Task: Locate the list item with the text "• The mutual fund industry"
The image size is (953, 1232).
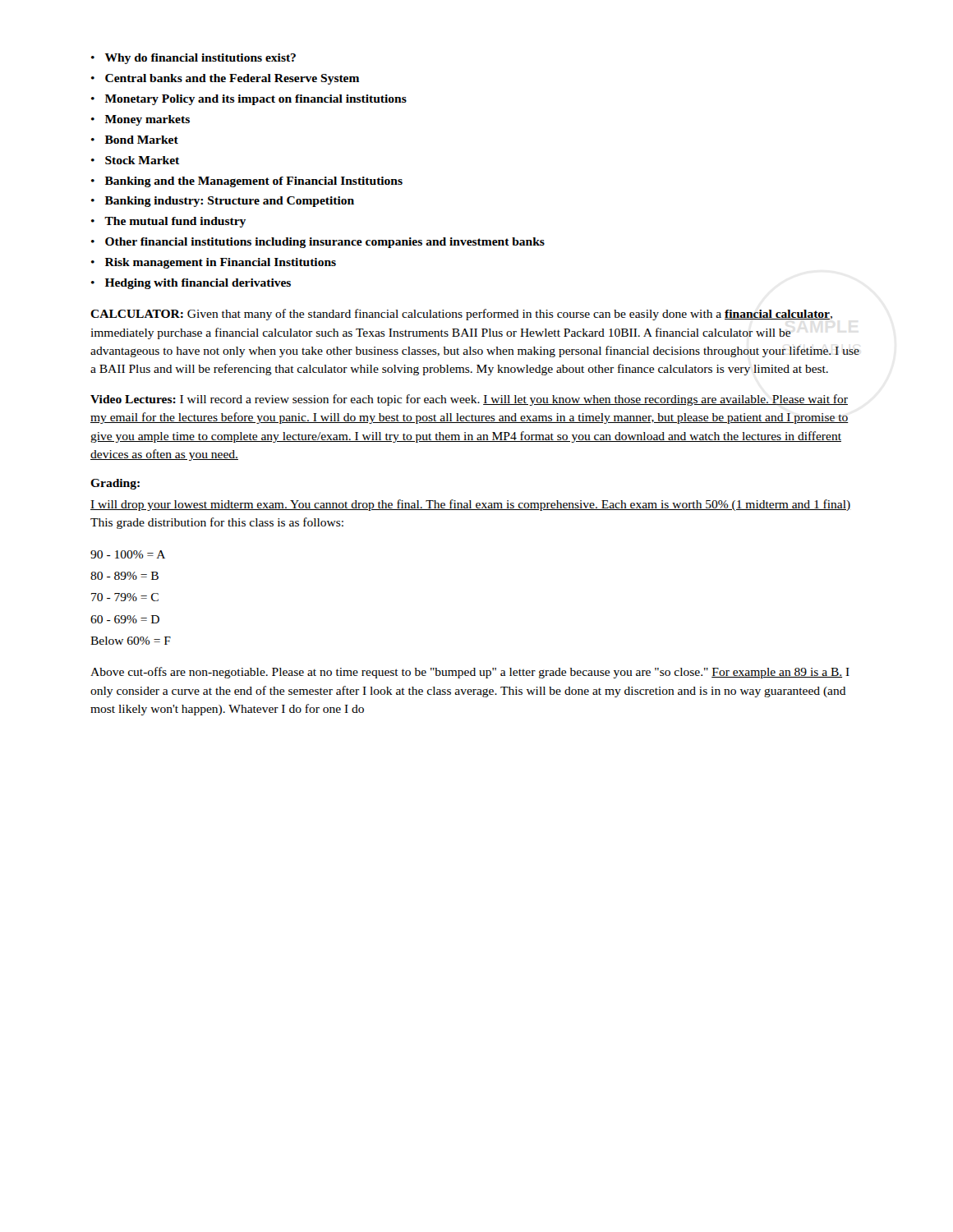Action: 168,222
